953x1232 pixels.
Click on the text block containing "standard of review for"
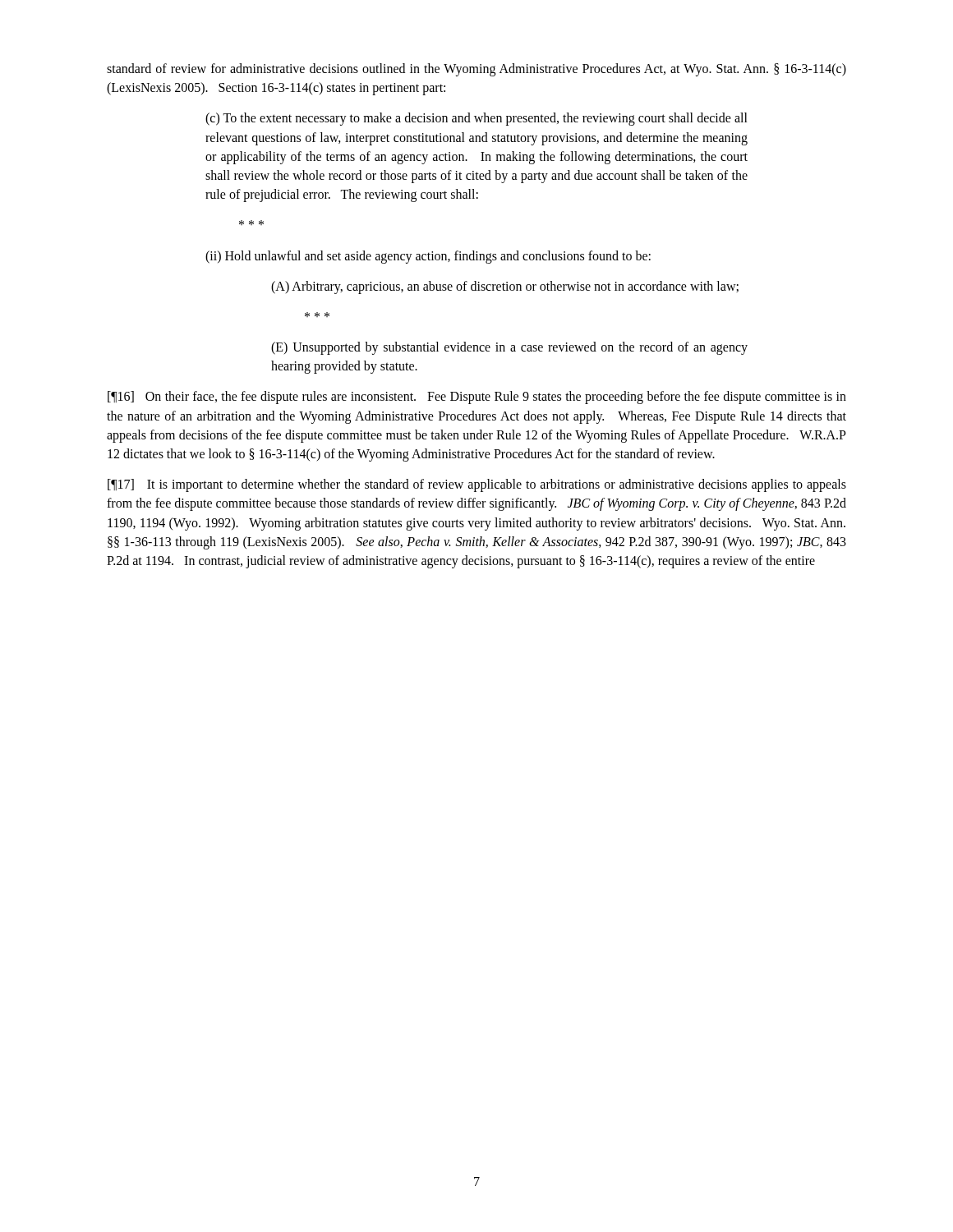(476, 78)
